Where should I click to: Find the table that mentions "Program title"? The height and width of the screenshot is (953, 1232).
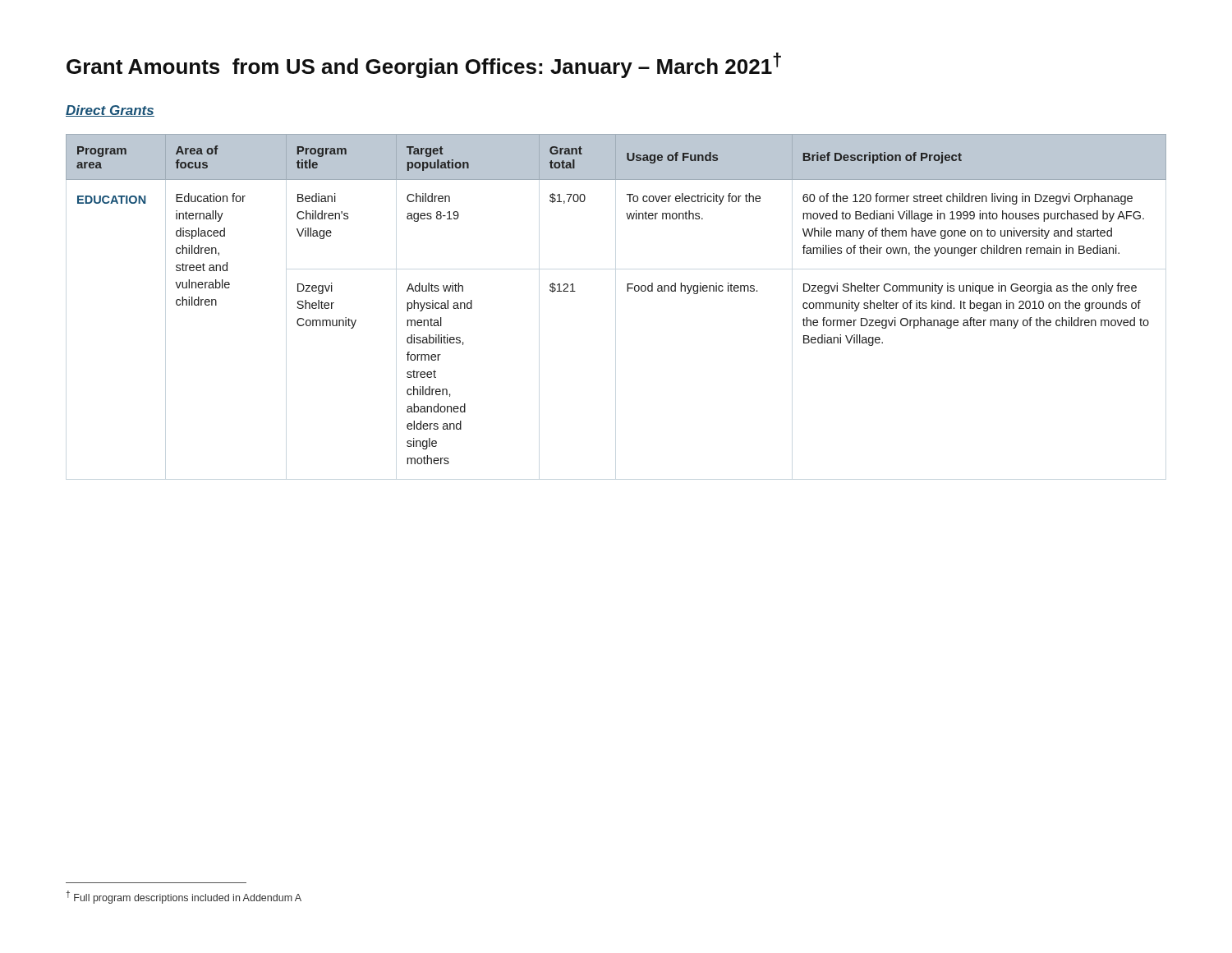coord(616,307)
